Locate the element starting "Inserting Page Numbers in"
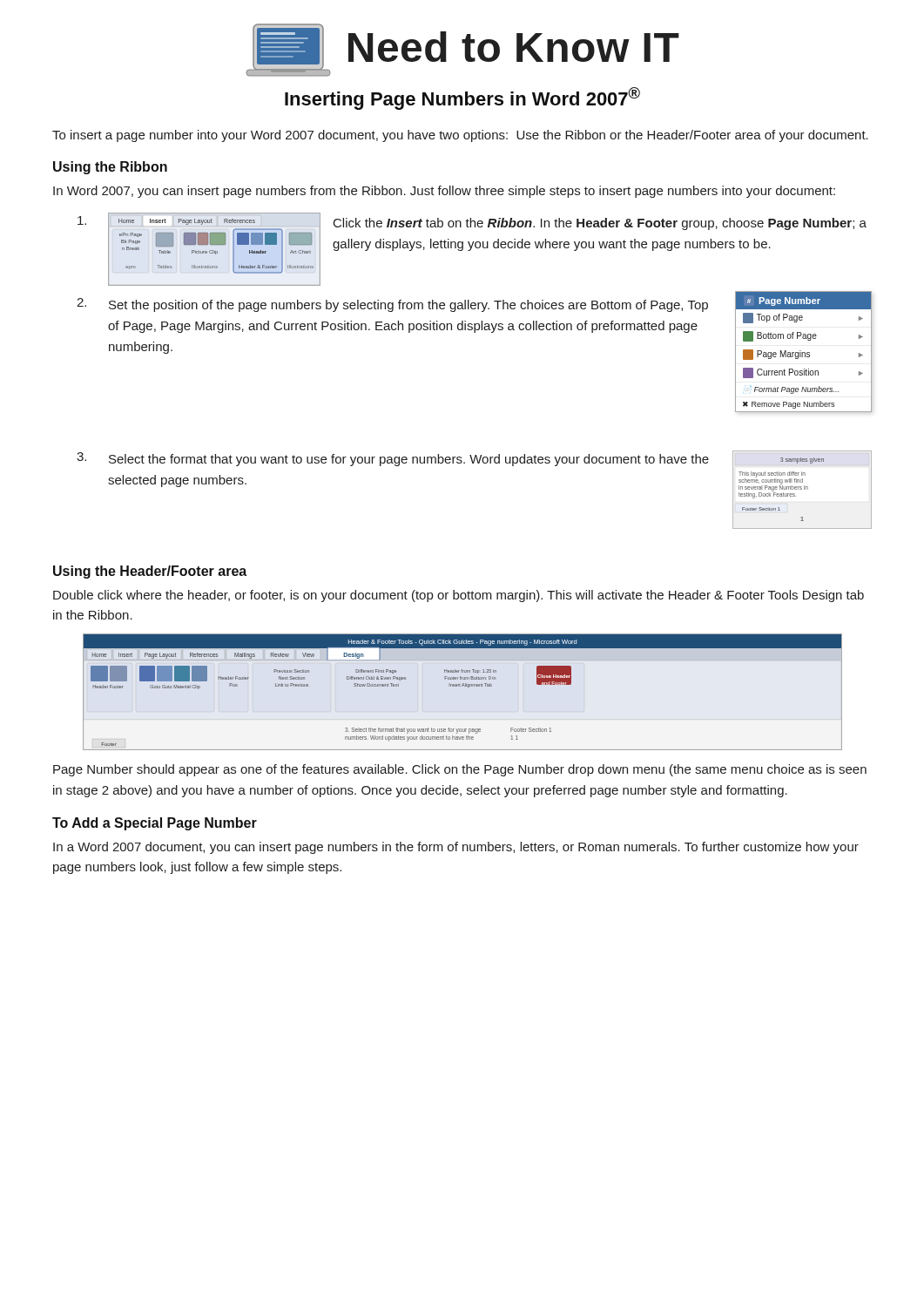This screenshot has height=1307, width=924. coord(462,97)
